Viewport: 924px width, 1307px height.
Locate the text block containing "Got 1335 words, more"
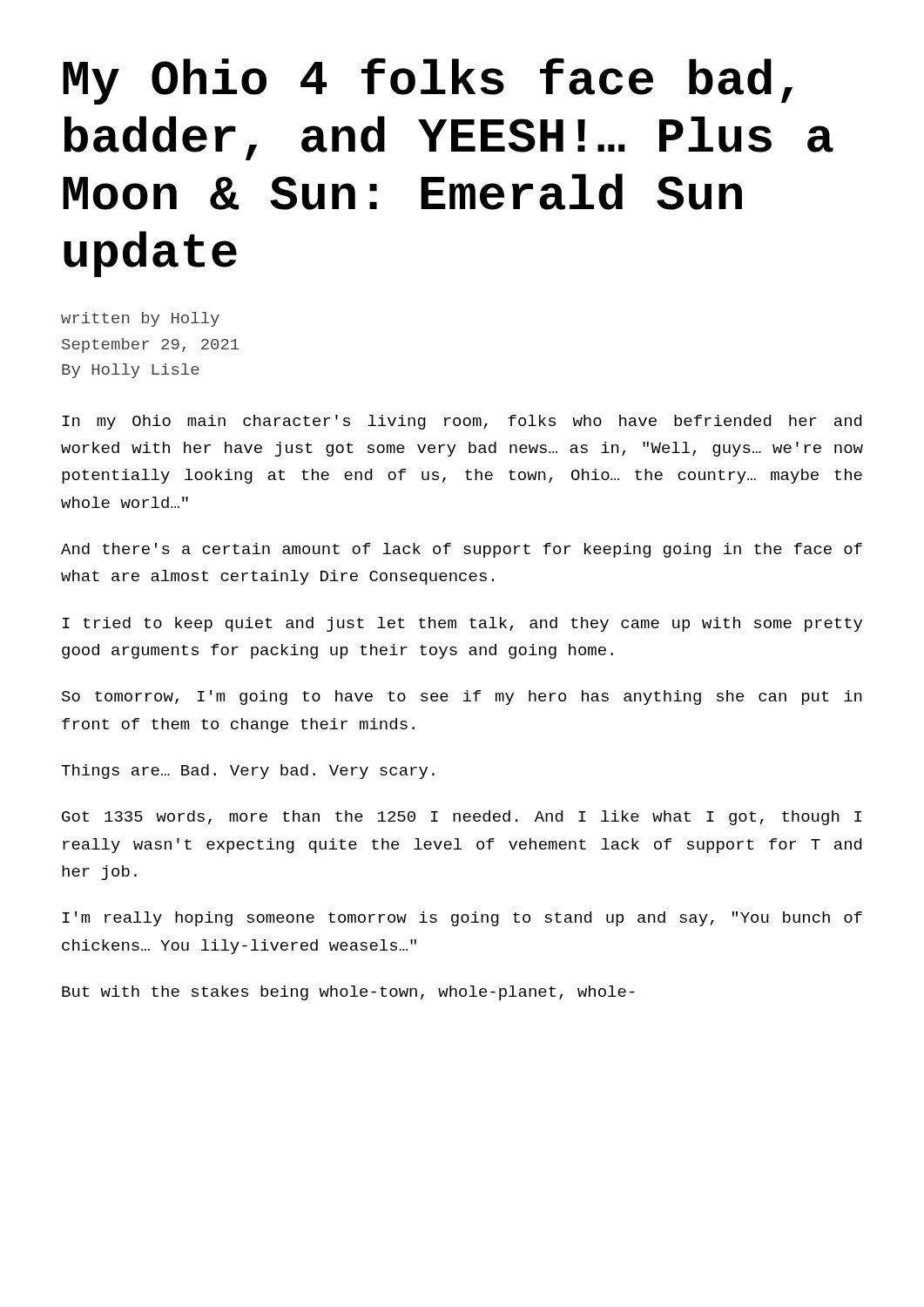click(462, 845)
